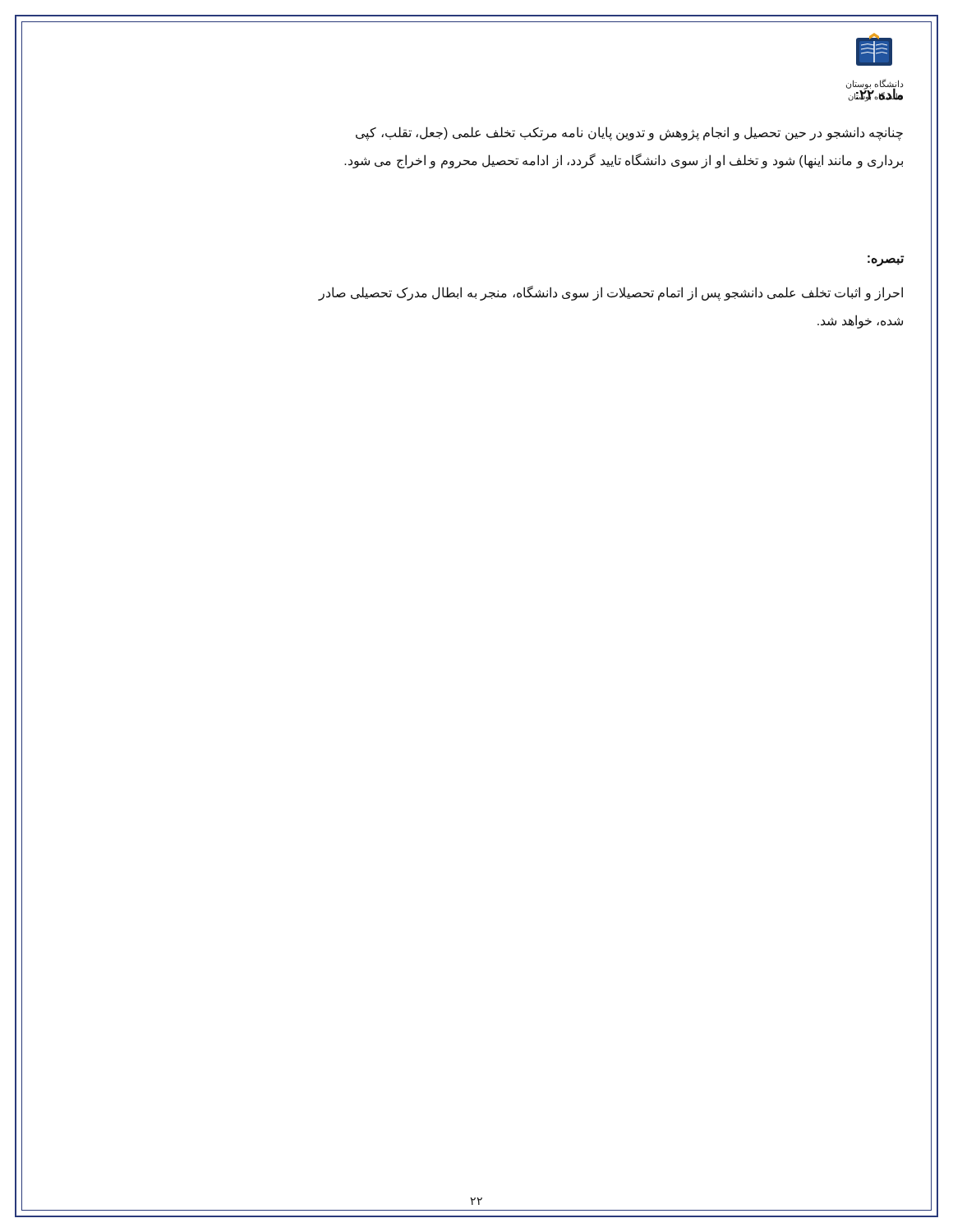This screenshot has height=1232, width=953.
Task: Click on the logo
Action: coord(875,68)
